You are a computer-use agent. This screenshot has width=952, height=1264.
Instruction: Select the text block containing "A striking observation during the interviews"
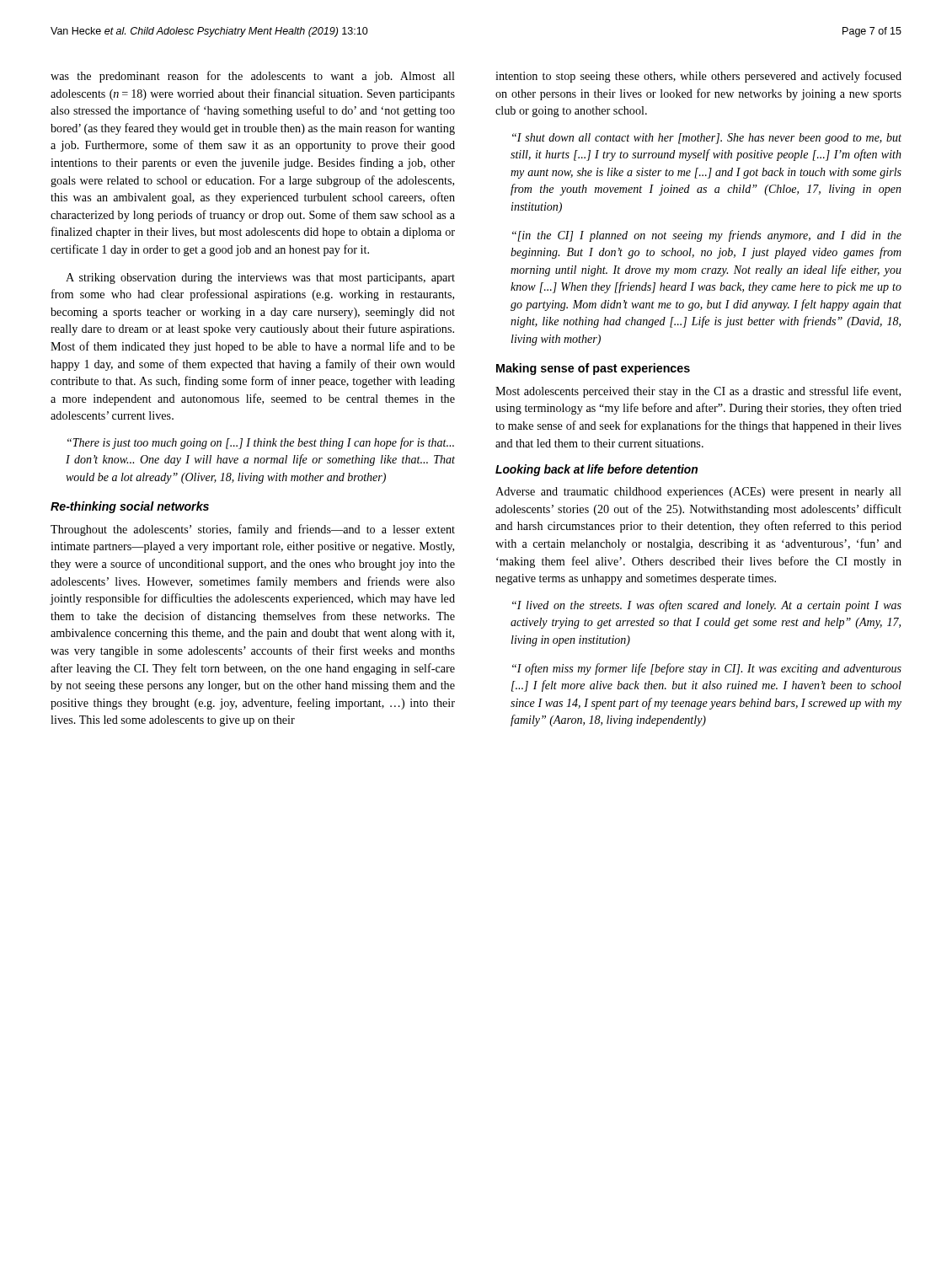(x=253, y=347)
